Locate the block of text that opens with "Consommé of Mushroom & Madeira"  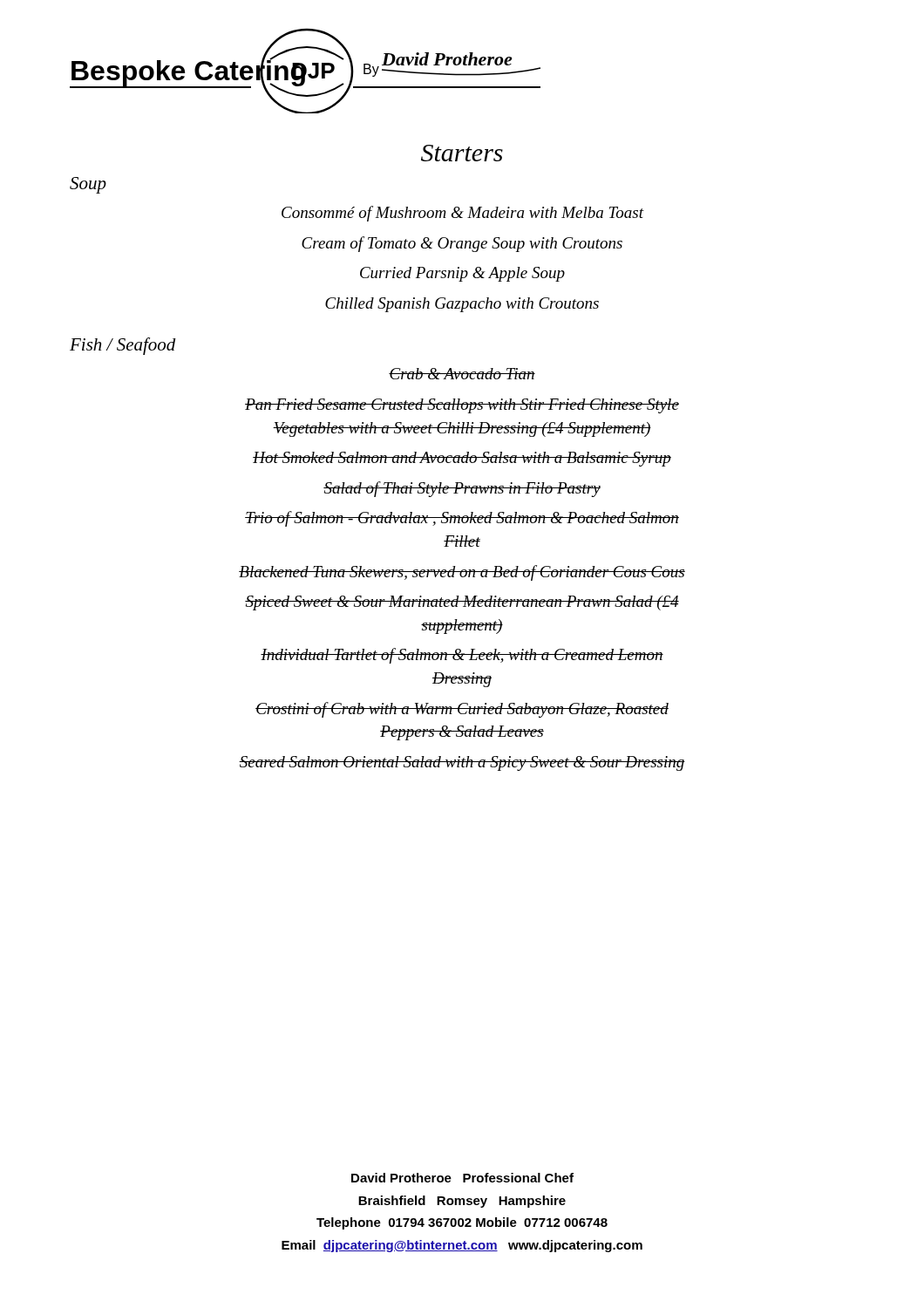pyautogui.click(x=462, y=212)
